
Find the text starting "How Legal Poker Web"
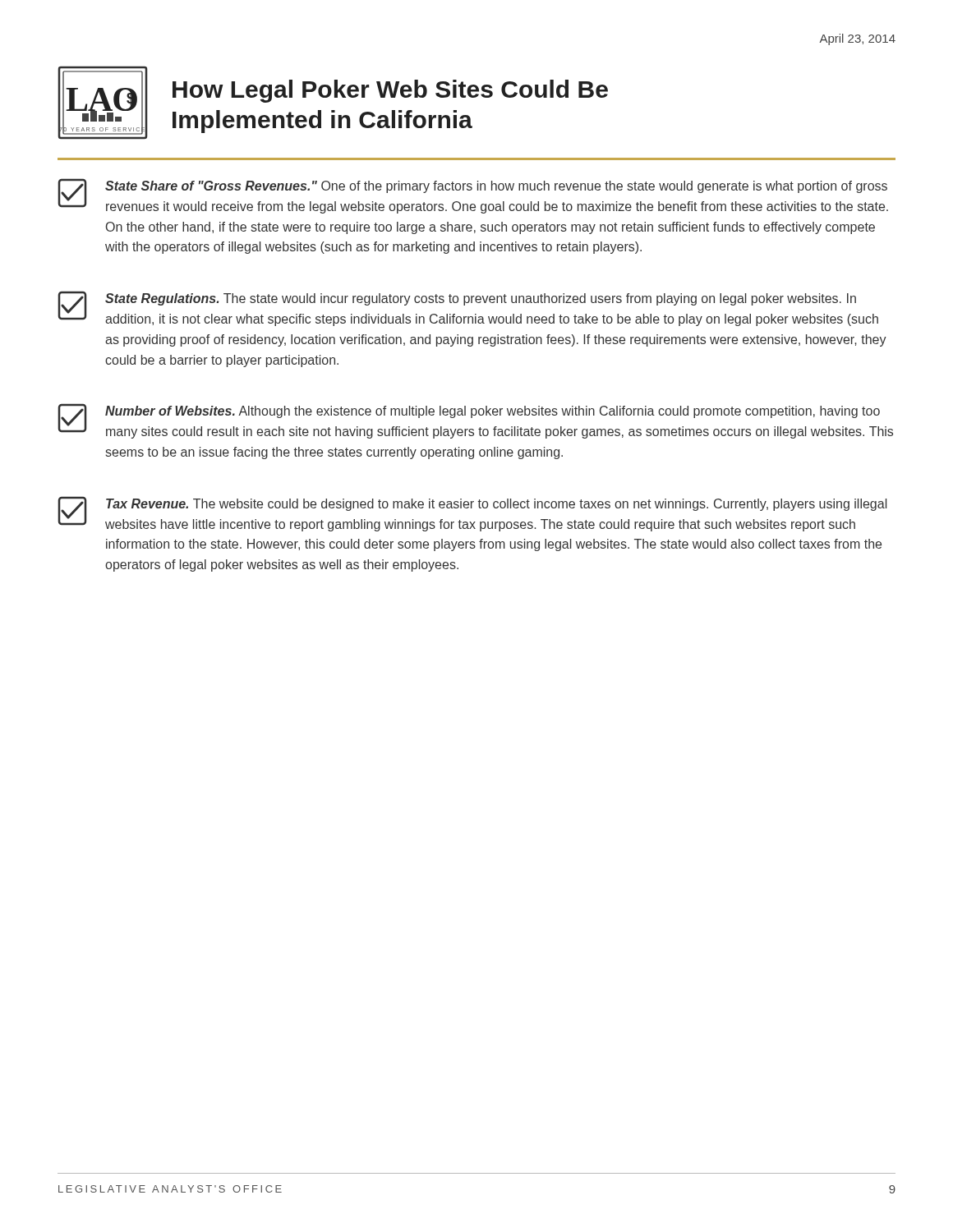click(x=533, y=104)
